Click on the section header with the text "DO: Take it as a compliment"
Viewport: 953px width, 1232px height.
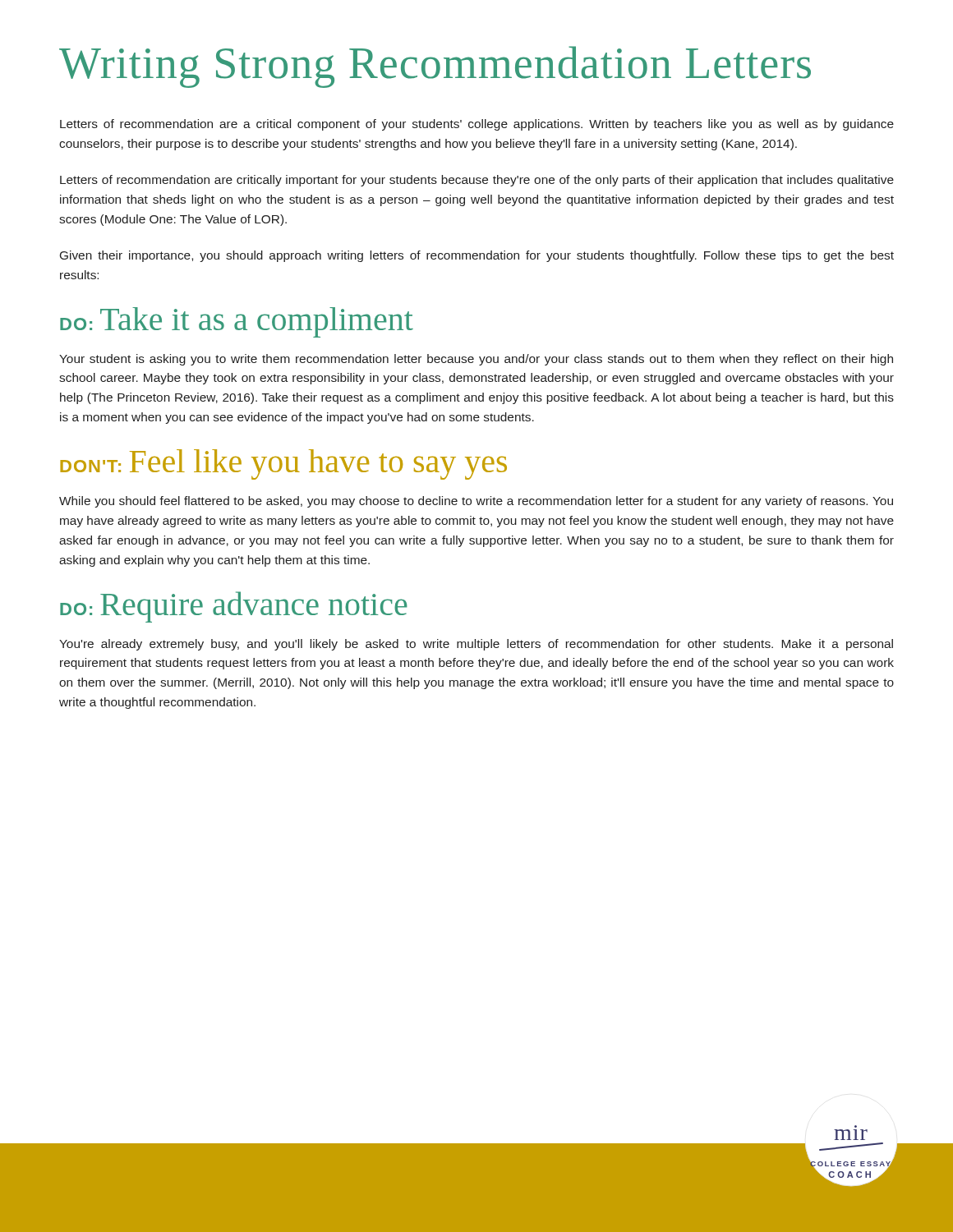[x=236, y=319]
